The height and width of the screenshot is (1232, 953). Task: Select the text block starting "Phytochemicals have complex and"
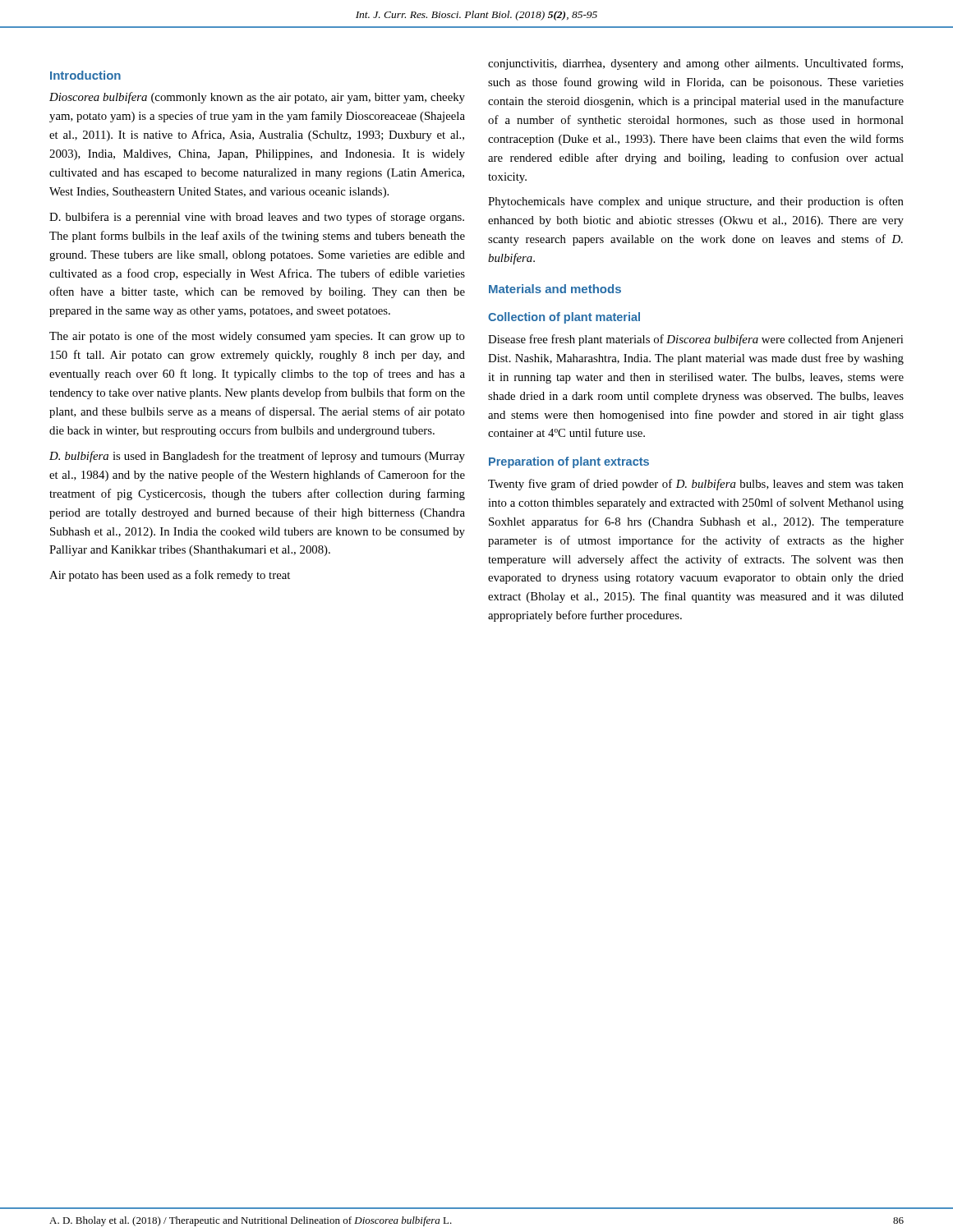[x=696, y=230]
